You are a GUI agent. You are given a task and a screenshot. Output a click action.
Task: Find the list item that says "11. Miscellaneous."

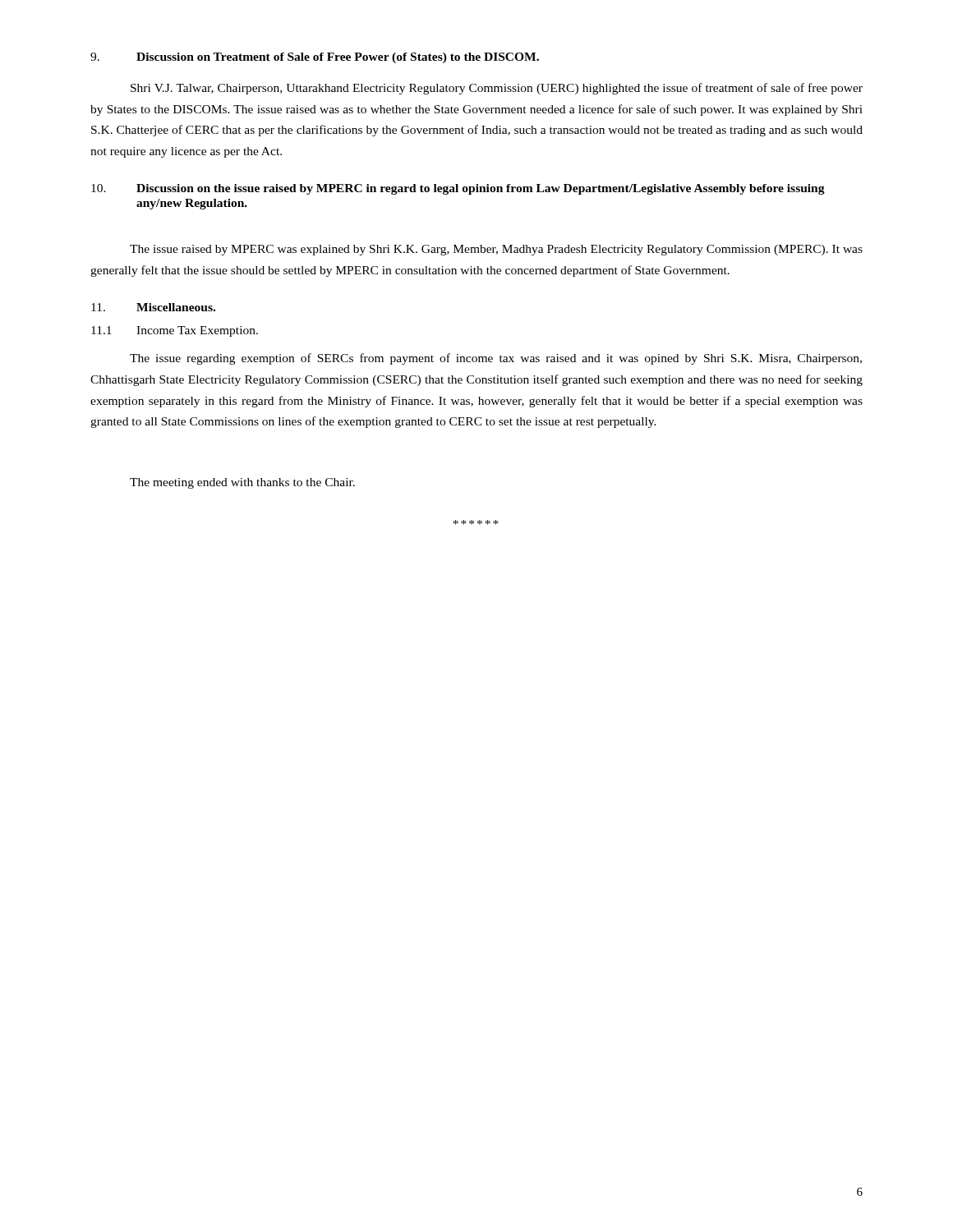coord(153,308)
